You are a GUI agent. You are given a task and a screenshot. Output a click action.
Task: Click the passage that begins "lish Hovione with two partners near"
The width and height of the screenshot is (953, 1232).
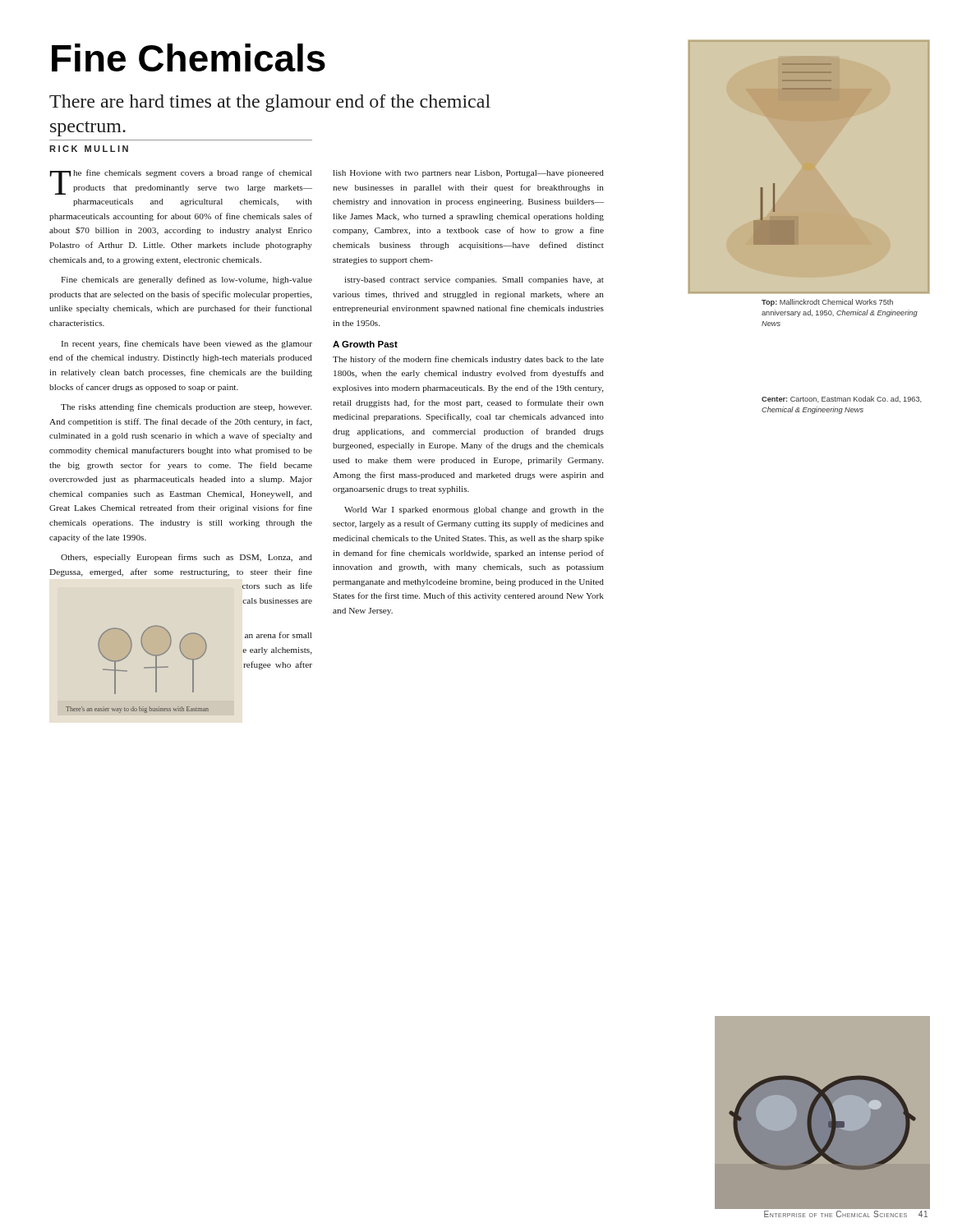468,216
